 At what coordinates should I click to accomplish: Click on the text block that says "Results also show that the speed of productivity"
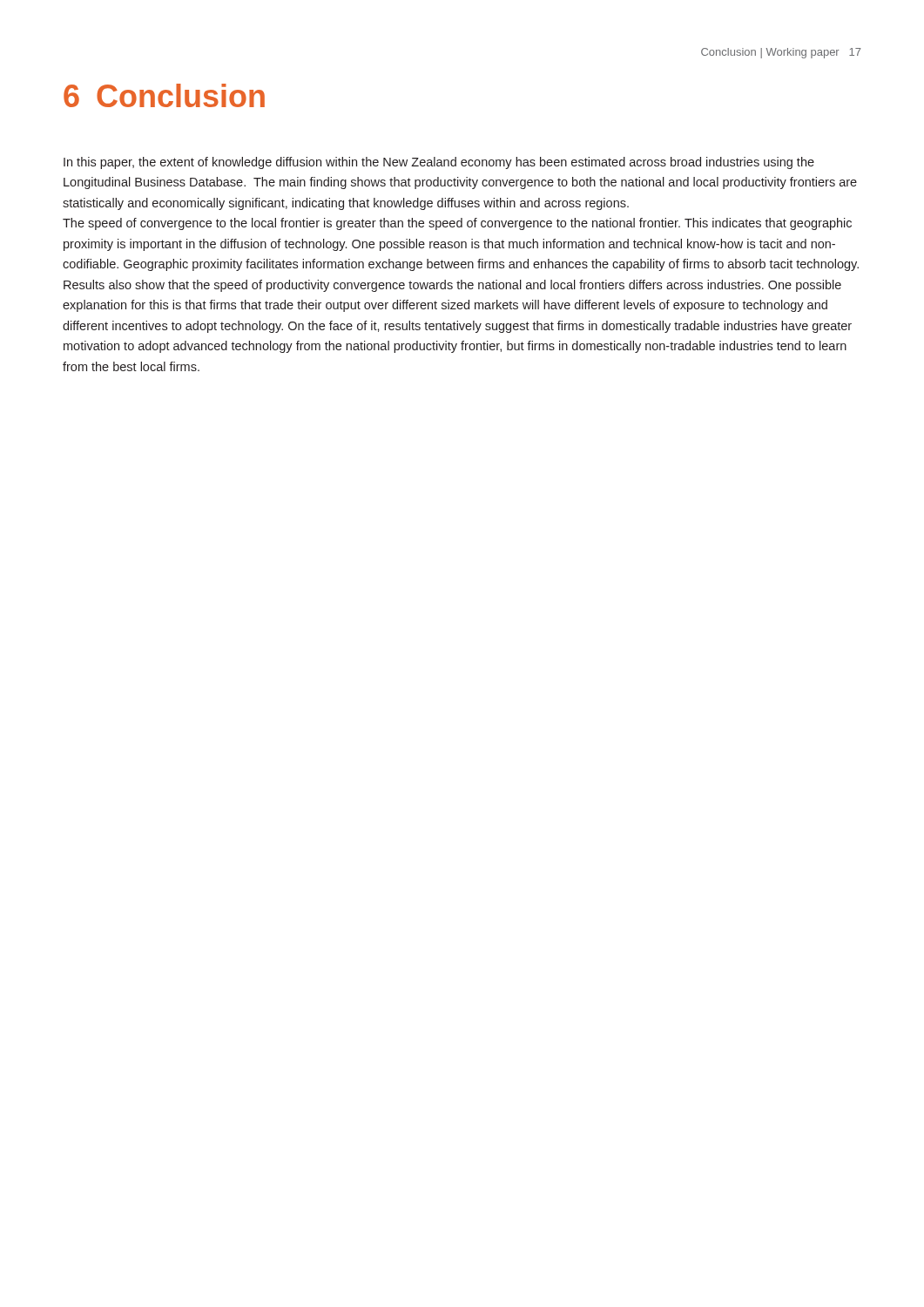tap(462, 326)
